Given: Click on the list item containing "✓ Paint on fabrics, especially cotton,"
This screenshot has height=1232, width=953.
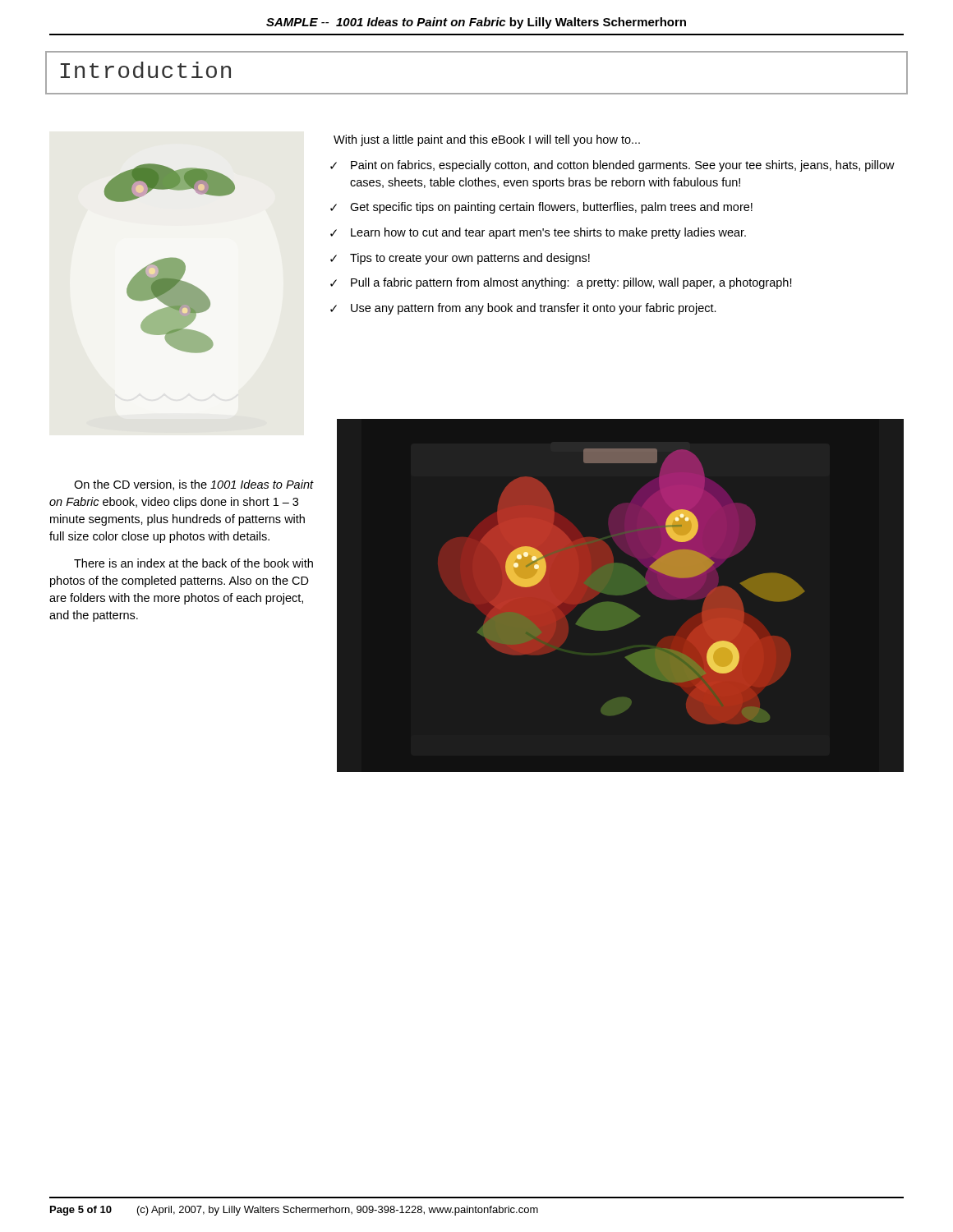Looking at the screenshot, I should click(x=616, y=174).
